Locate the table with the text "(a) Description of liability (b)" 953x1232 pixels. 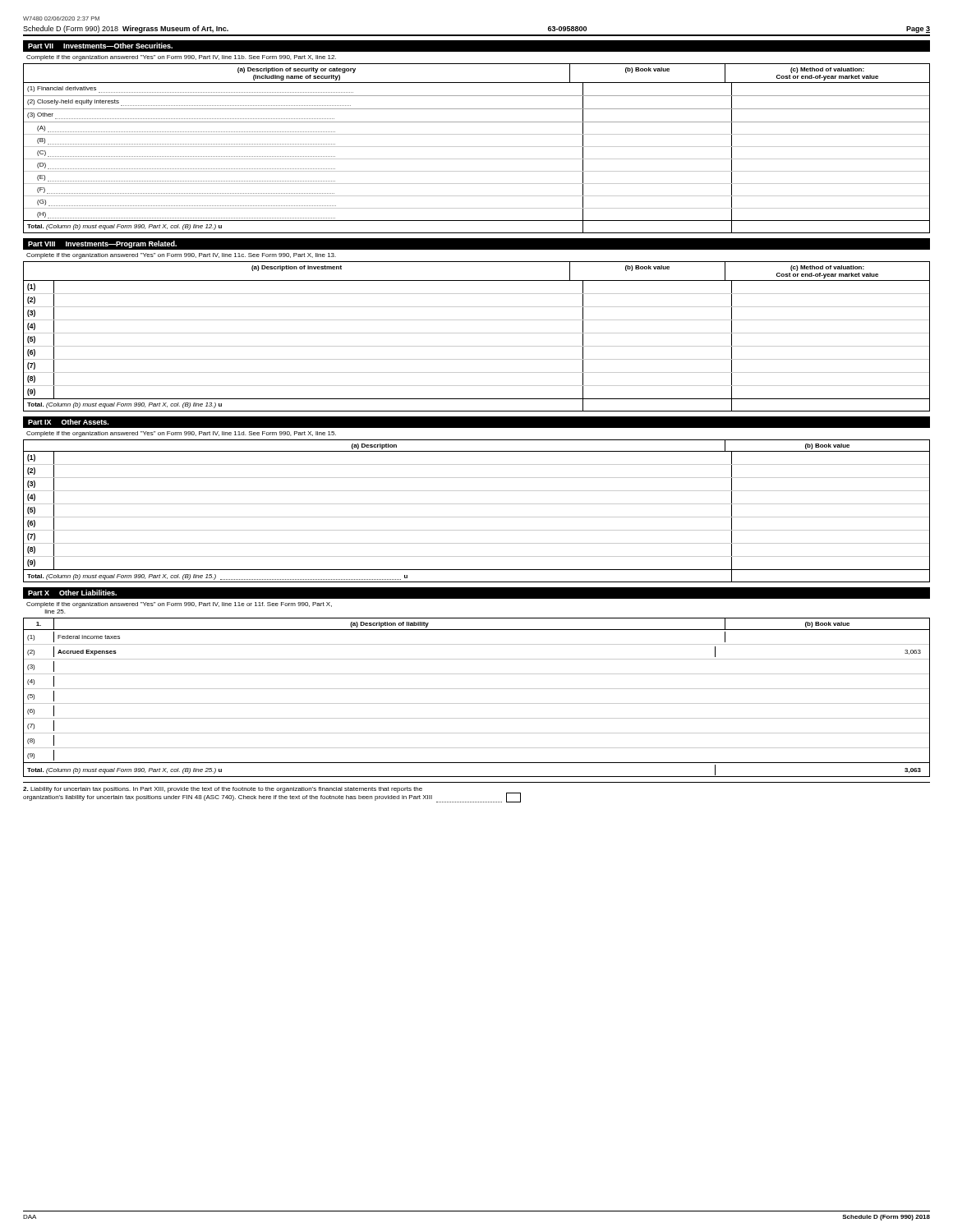click(x=476, y=697)
